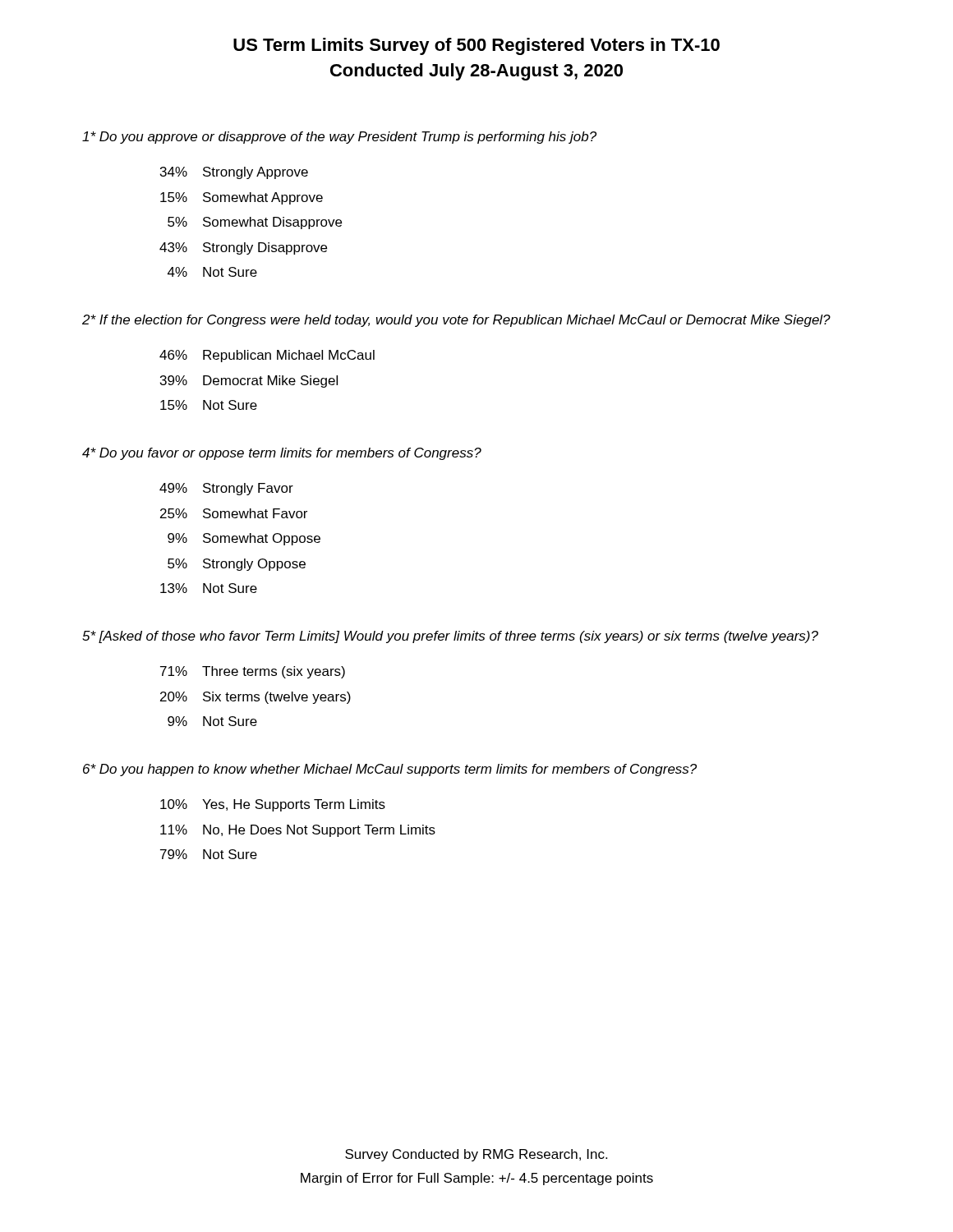
Task: Select the text starting "4* Do you favor or oppose term limits"
Action: 282,453
